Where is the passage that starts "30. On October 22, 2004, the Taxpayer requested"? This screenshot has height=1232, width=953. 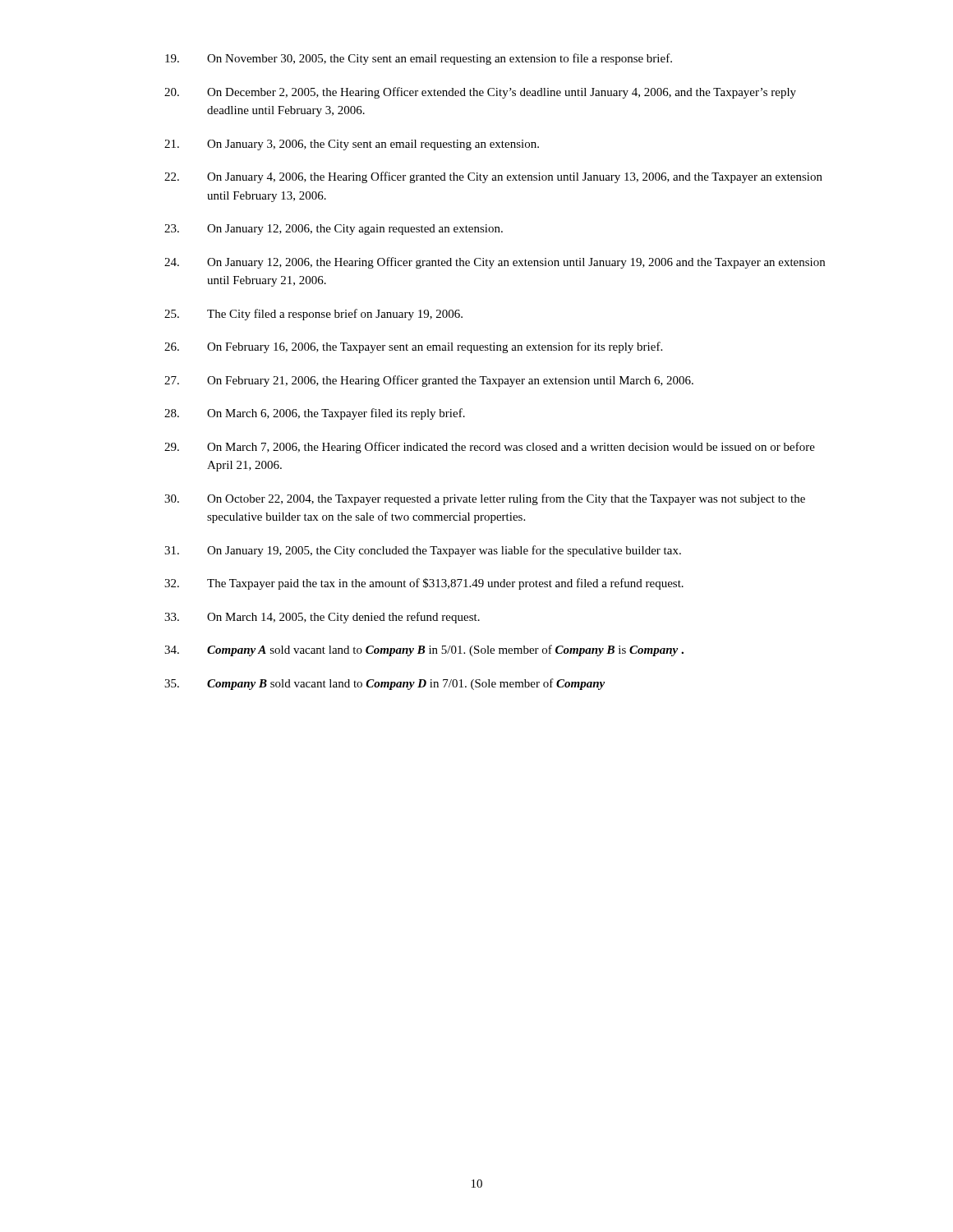click(499, 508)
